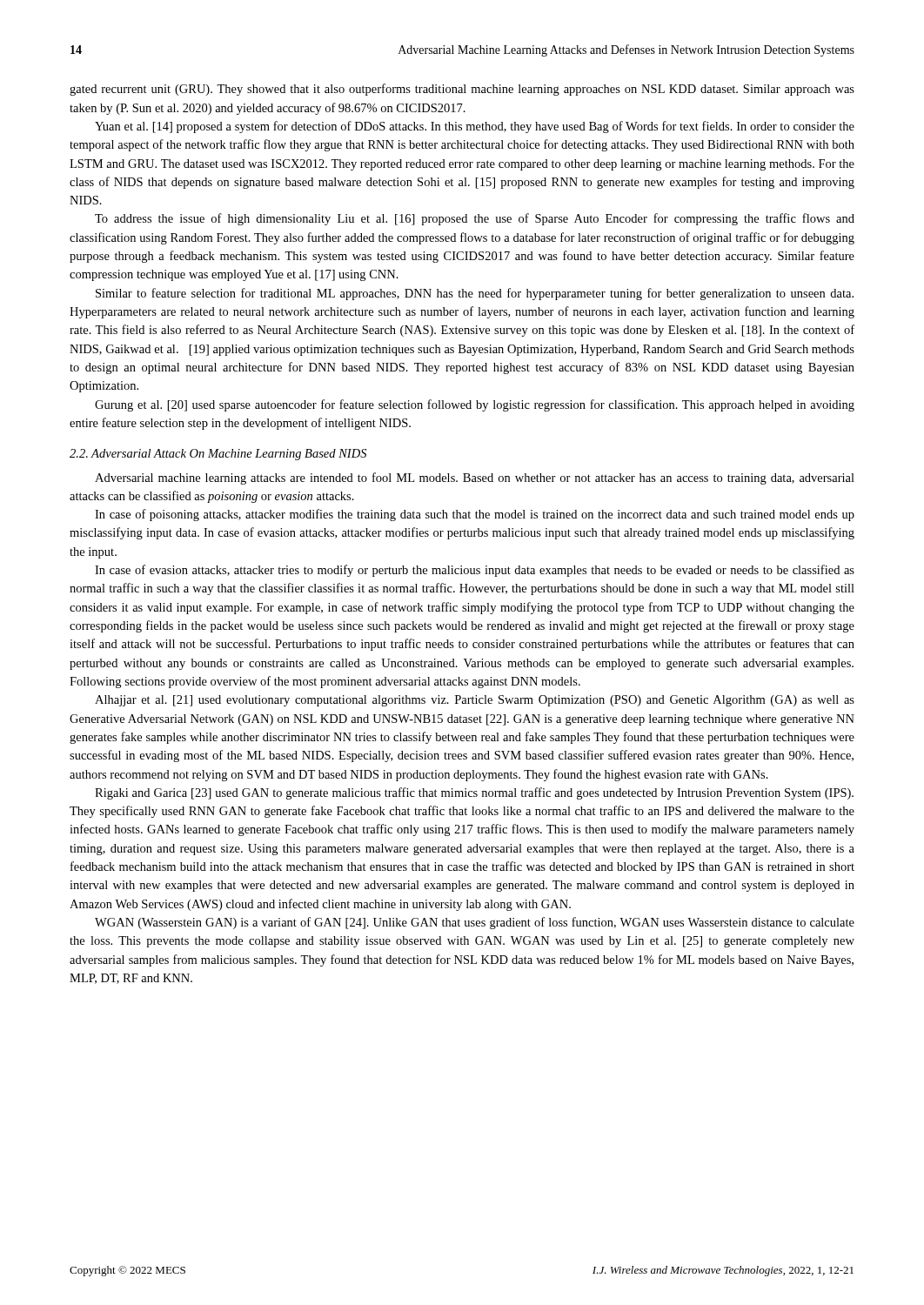Locate the block of text that opens with "Adversarial machine learning attacks are"

click(x=462, y=487)
